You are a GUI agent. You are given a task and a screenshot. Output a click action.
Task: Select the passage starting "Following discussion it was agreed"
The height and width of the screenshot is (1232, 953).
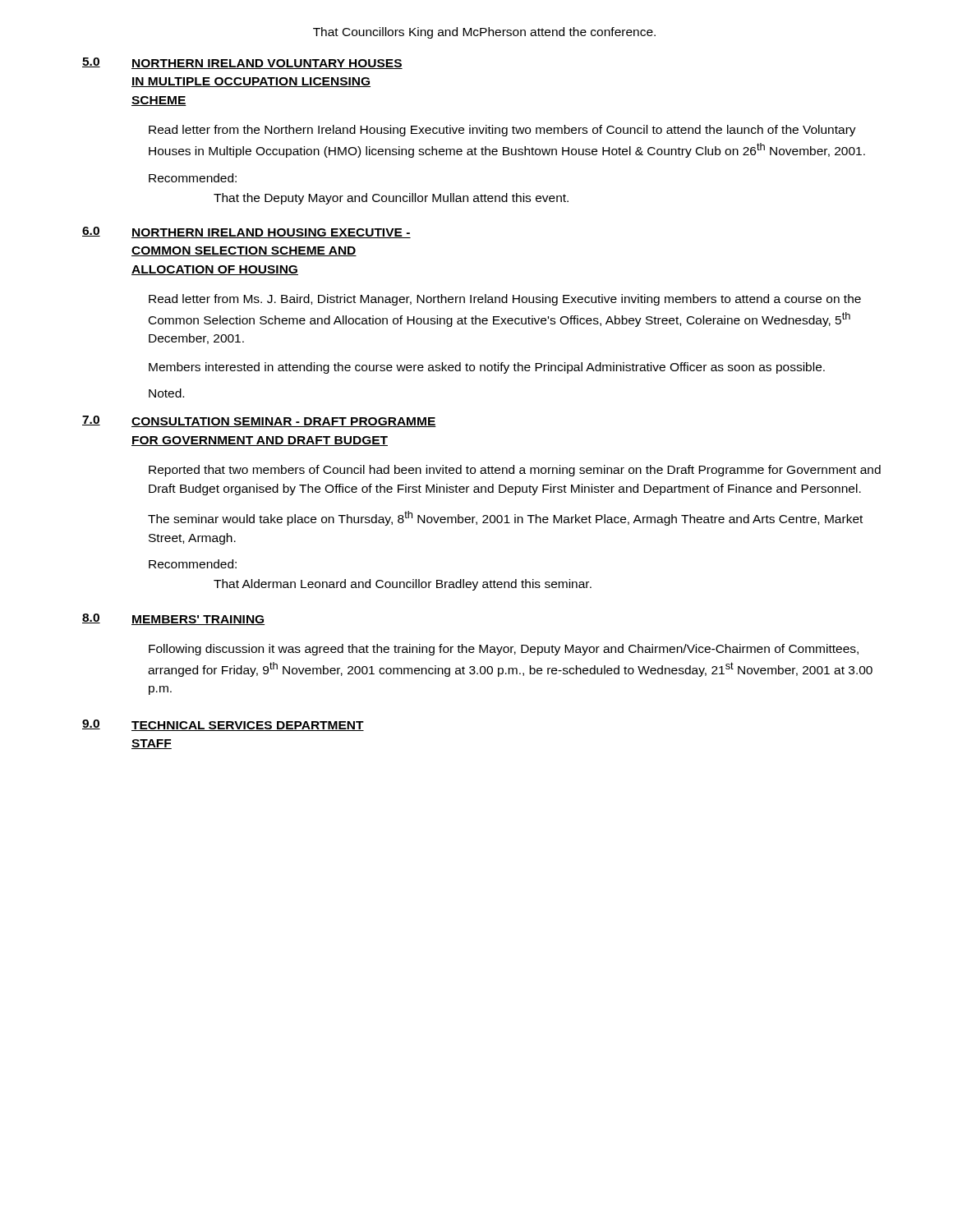click(510, 668)
